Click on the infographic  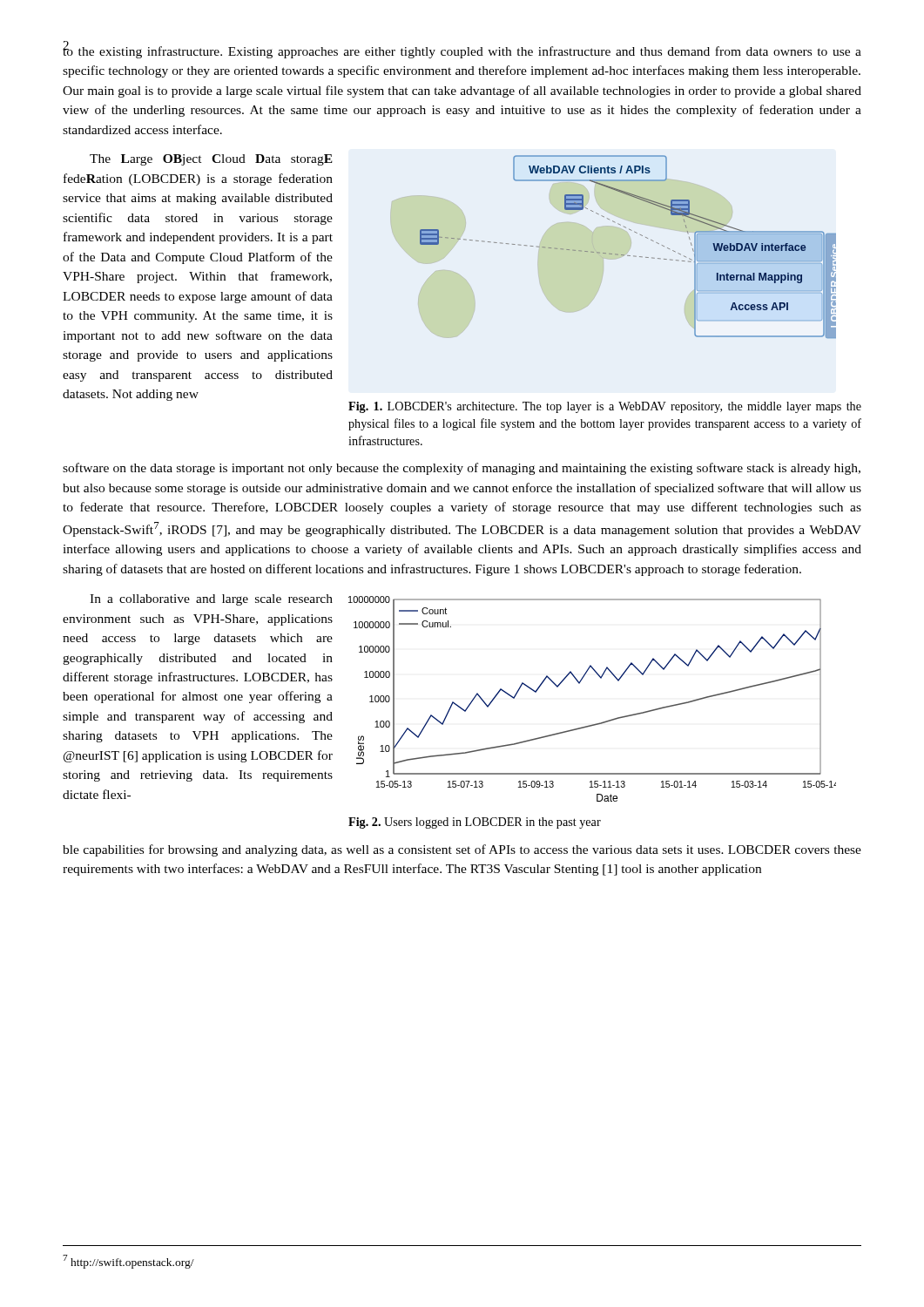coord(605,271)
